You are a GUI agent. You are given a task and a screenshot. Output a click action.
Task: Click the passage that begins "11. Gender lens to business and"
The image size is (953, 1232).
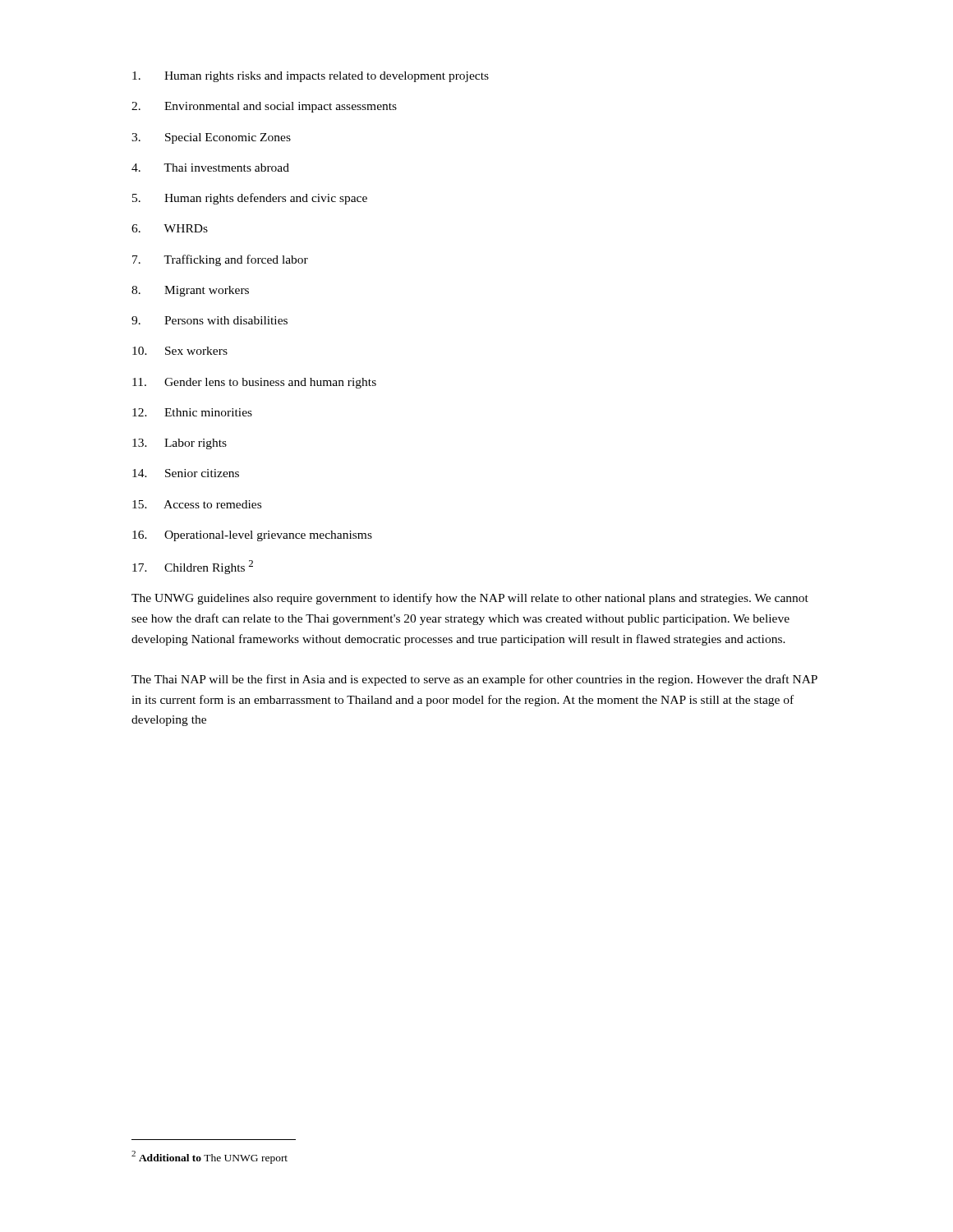tap(254, 381)
